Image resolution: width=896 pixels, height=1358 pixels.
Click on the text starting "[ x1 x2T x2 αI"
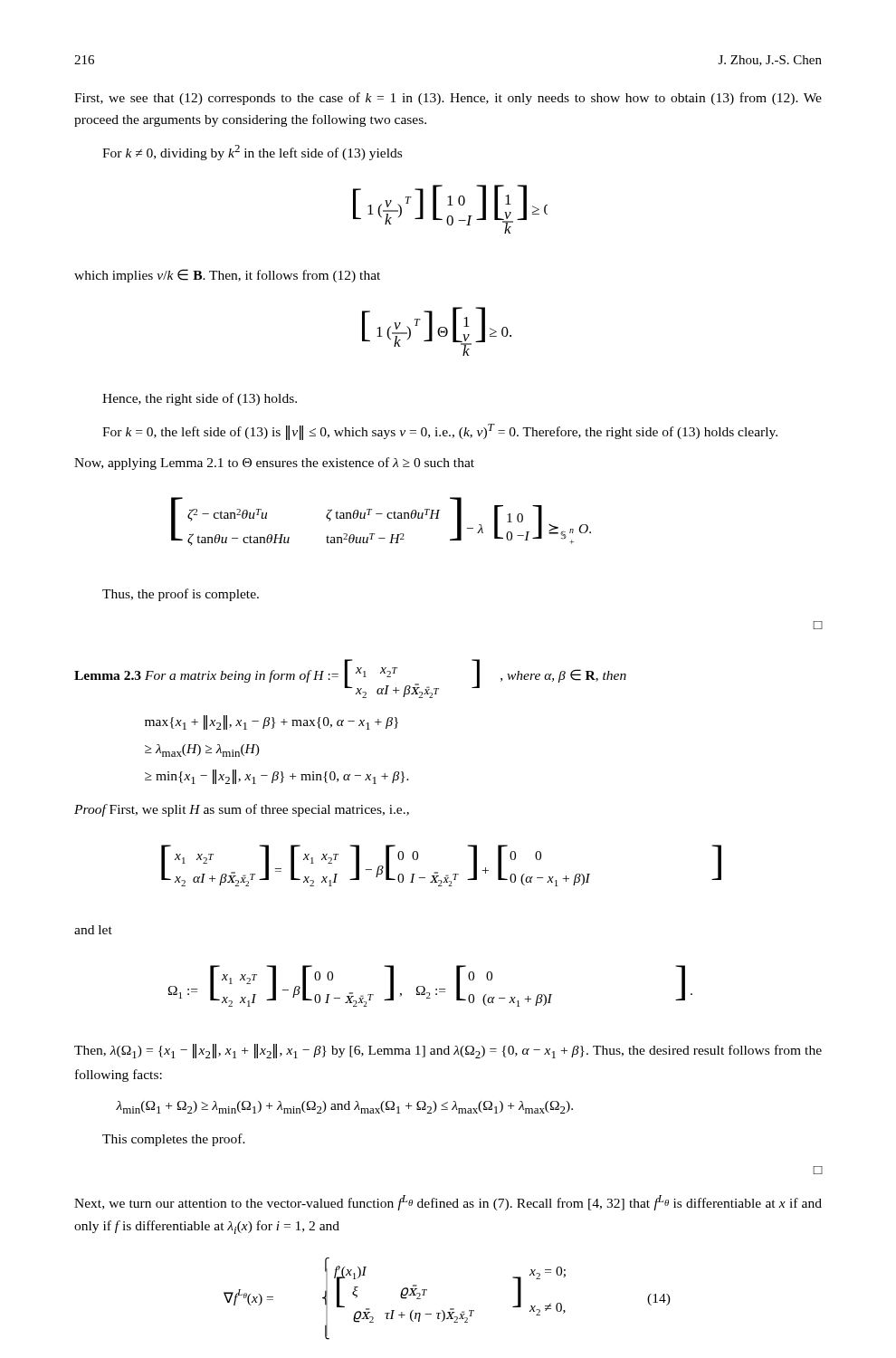pos(448,867)
